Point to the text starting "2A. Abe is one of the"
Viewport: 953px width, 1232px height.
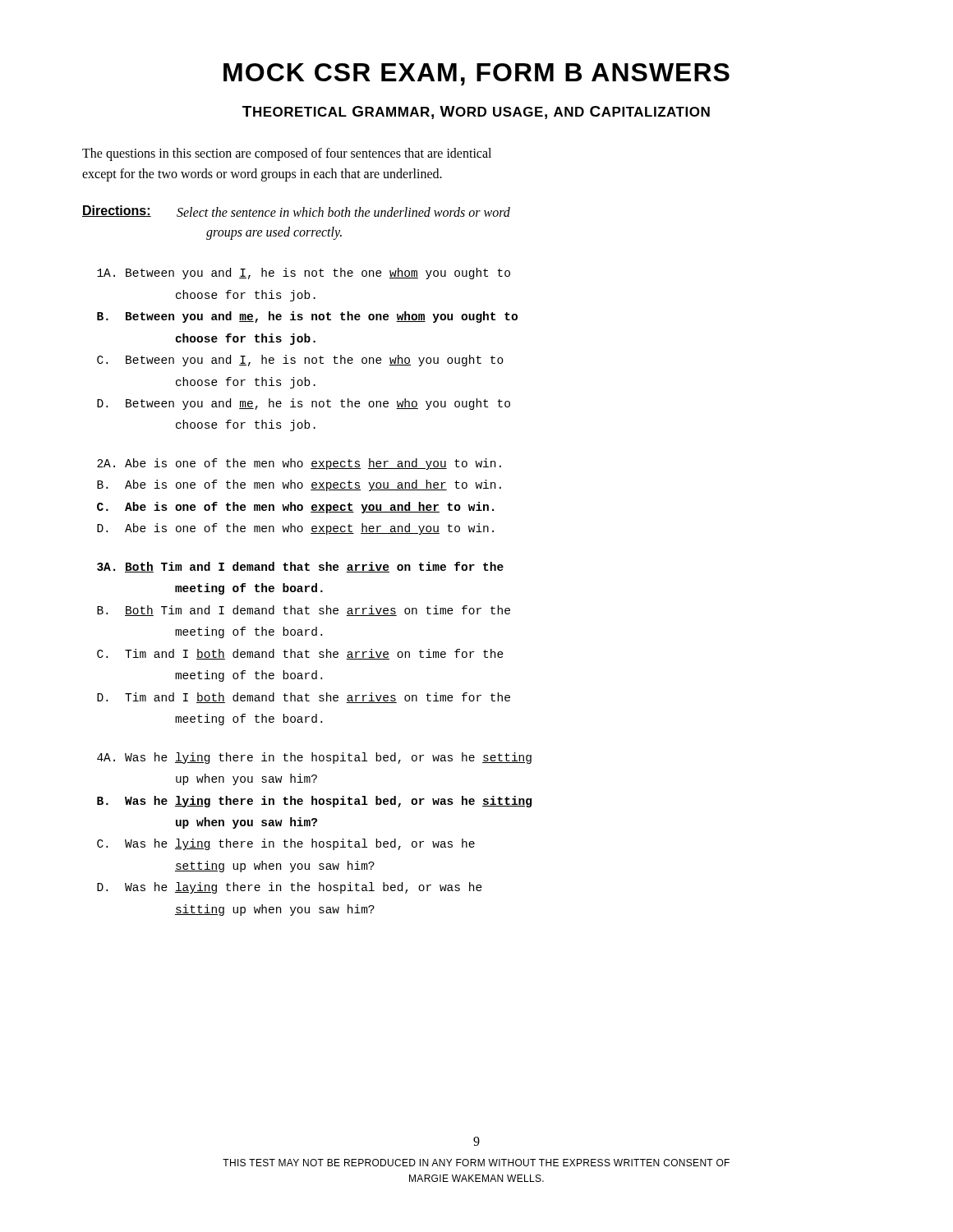click(476, 464)
